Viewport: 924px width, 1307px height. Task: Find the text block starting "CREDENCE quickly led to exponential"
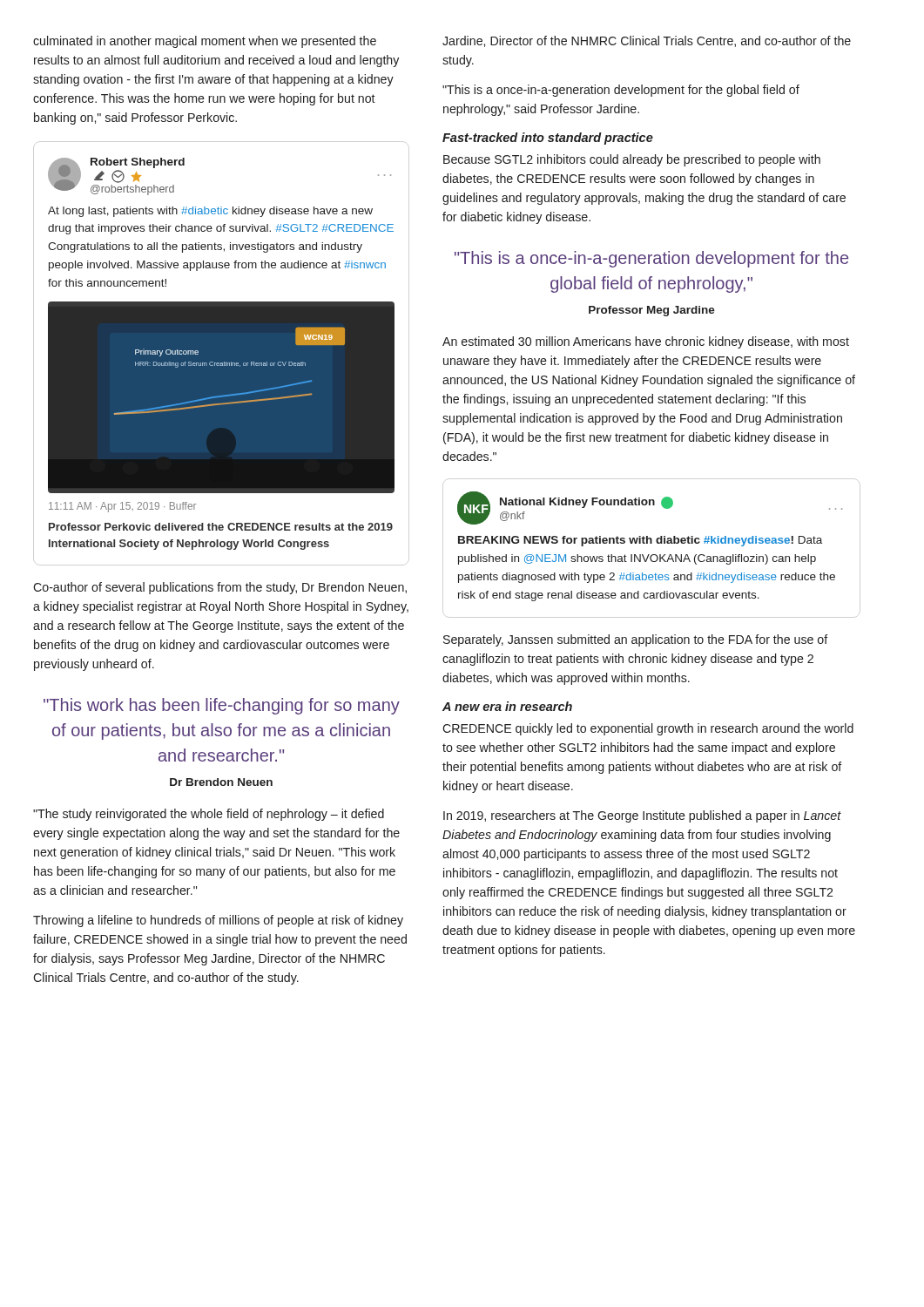click(x=651, y=757)
